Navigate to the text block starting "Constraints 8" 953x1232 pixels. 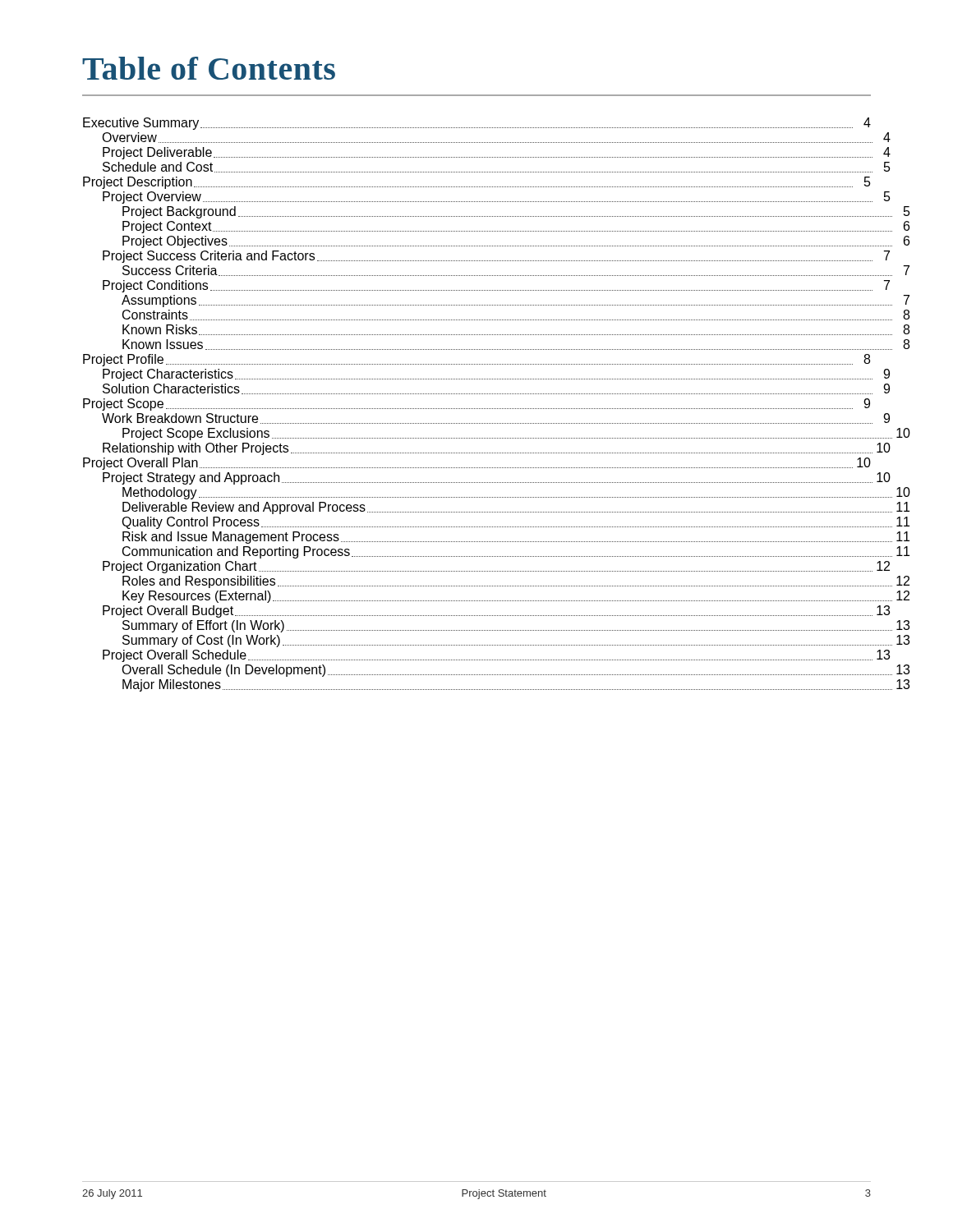[516, 315]
